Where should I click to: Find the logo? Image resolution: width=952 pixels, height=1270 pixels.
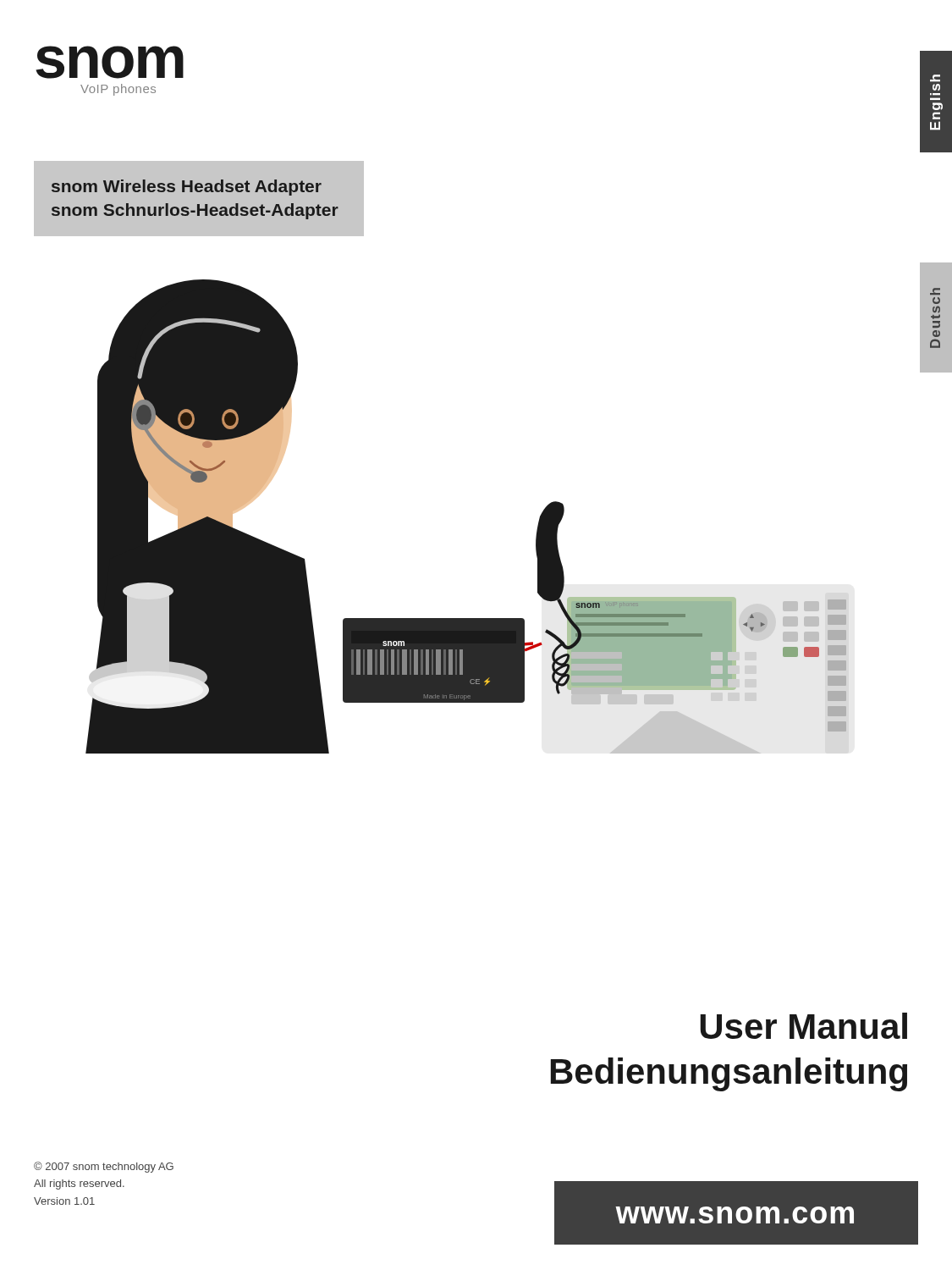(x=127, y=63)
